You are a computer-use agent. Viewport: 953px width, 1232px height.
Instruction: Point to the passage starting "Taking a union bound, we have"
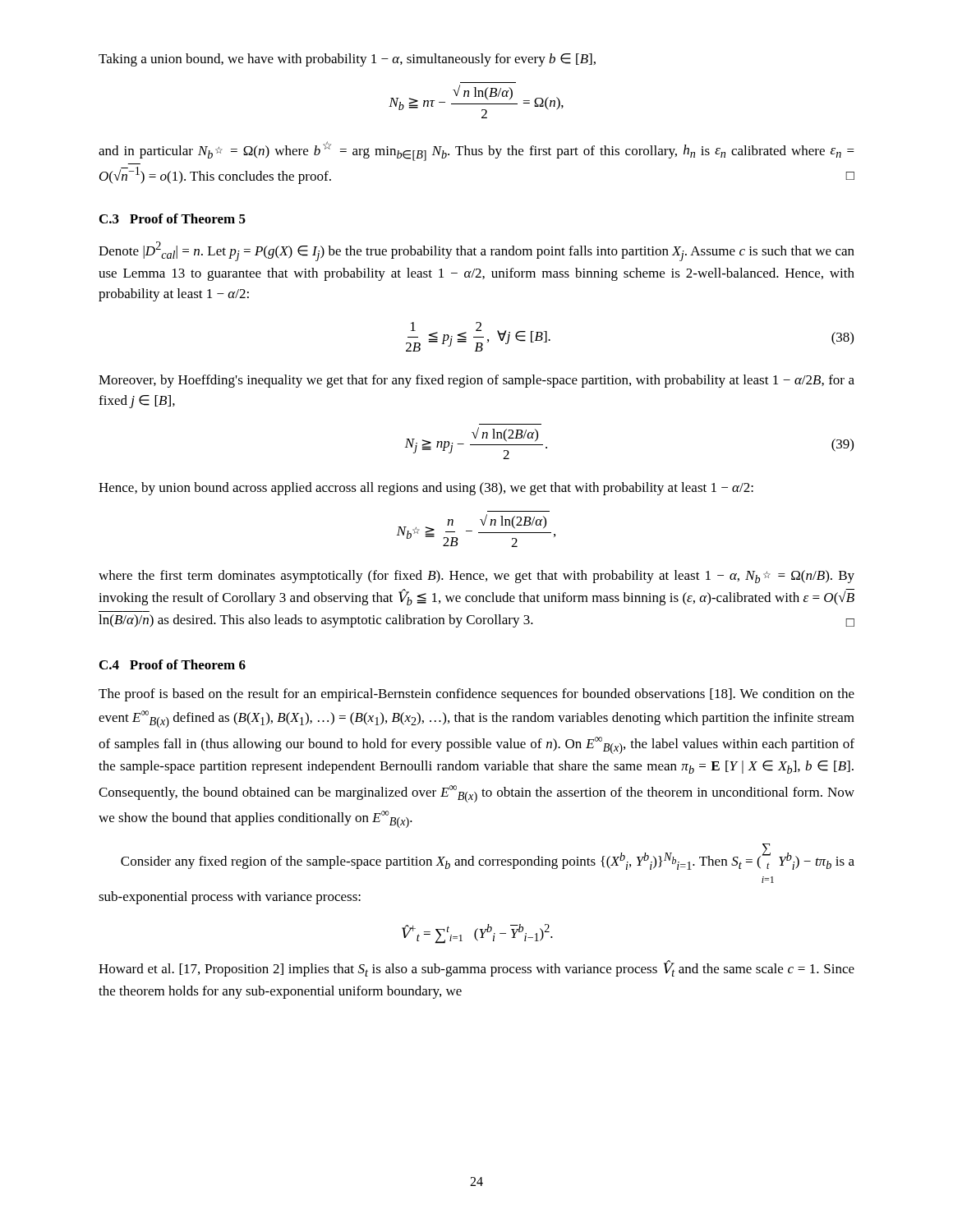[348, 59]
